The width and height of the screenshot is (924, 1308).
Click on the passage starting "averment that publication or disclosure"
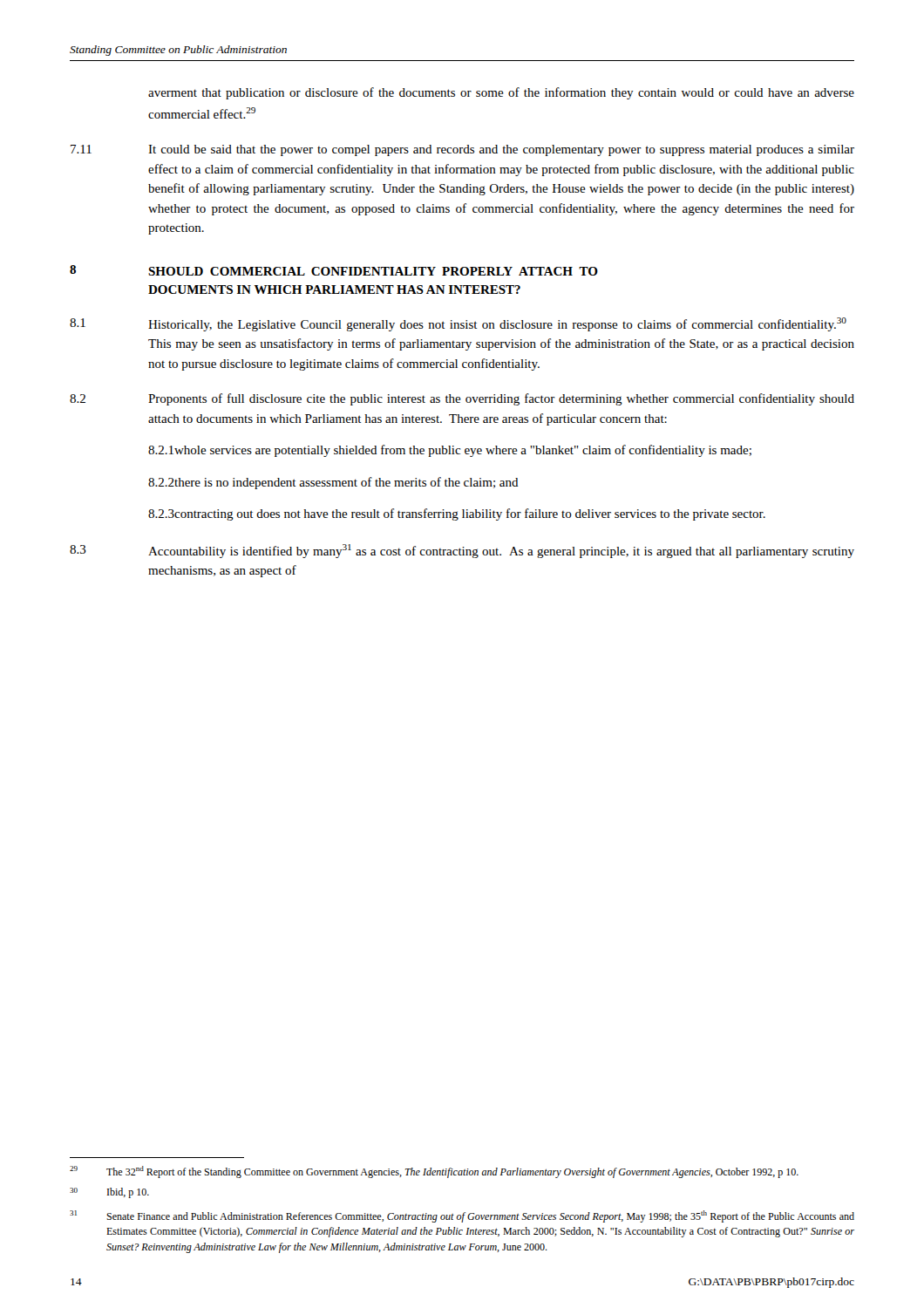click(x=501, y=103)
